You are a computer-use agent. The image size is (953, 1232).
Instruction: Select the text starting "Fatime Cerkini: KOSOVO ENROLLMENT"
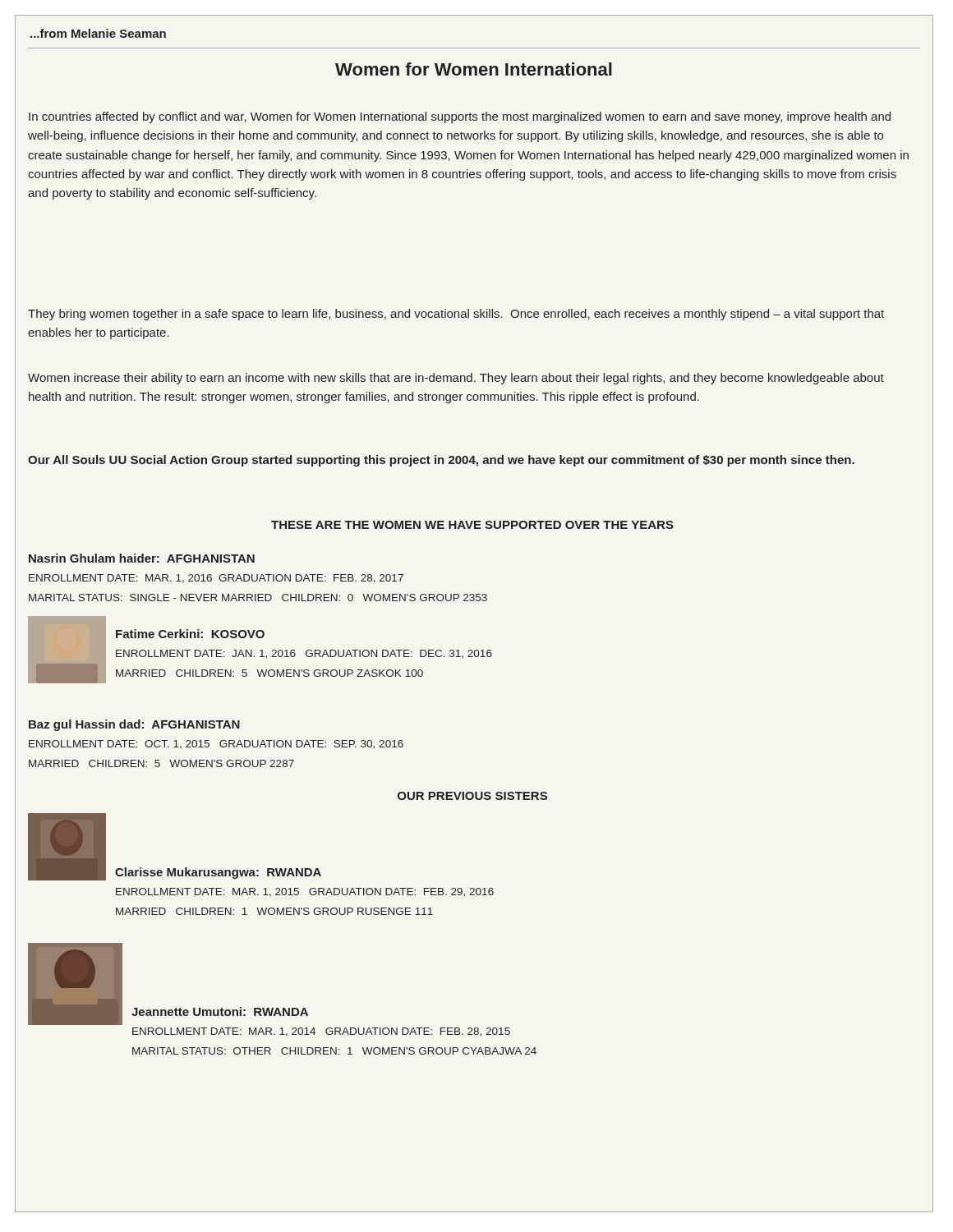pyautogui.click(x=304, y=653)
